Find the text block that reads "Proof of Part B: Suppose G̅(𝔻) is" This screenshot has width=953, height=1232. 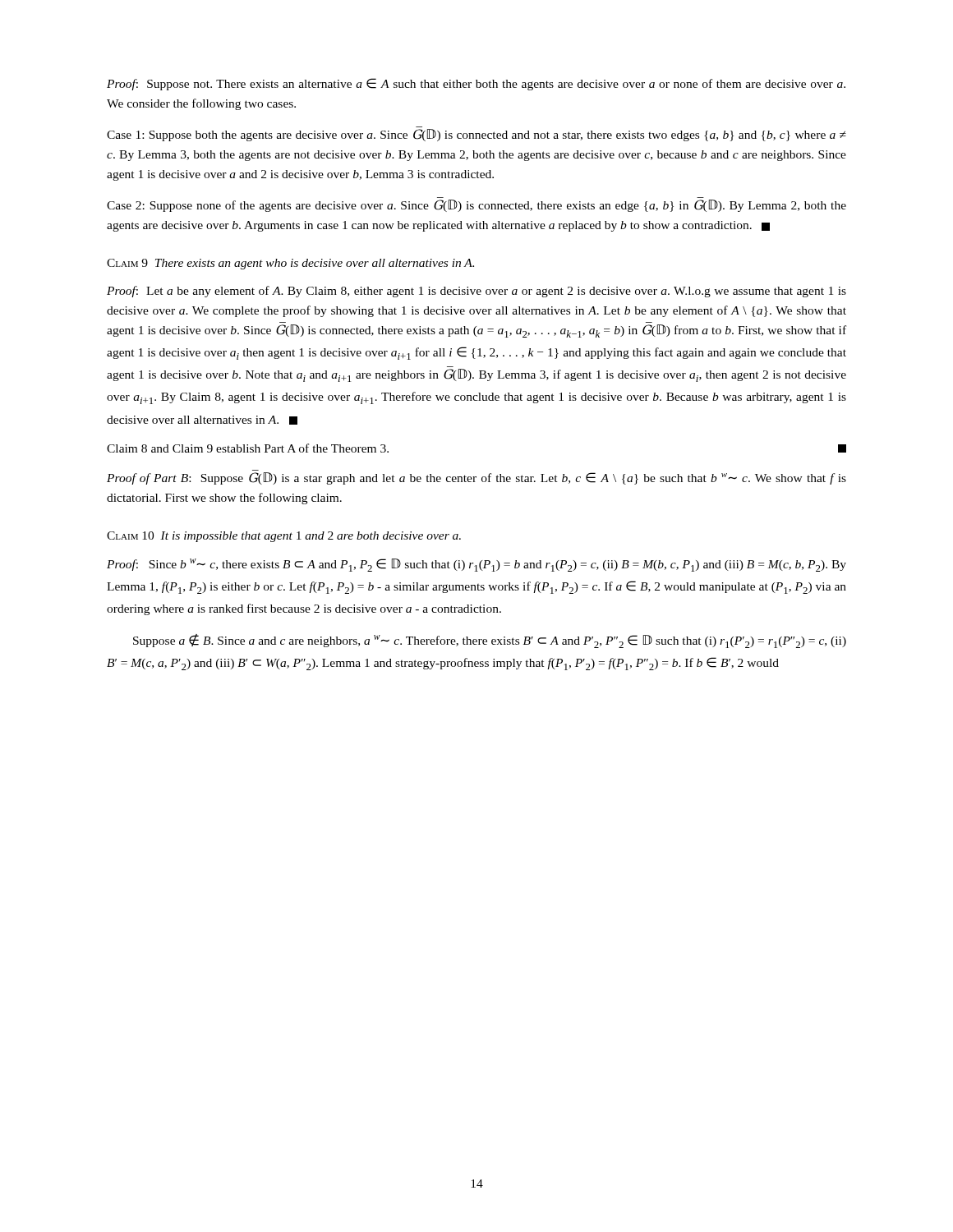(x=476, y=487)
